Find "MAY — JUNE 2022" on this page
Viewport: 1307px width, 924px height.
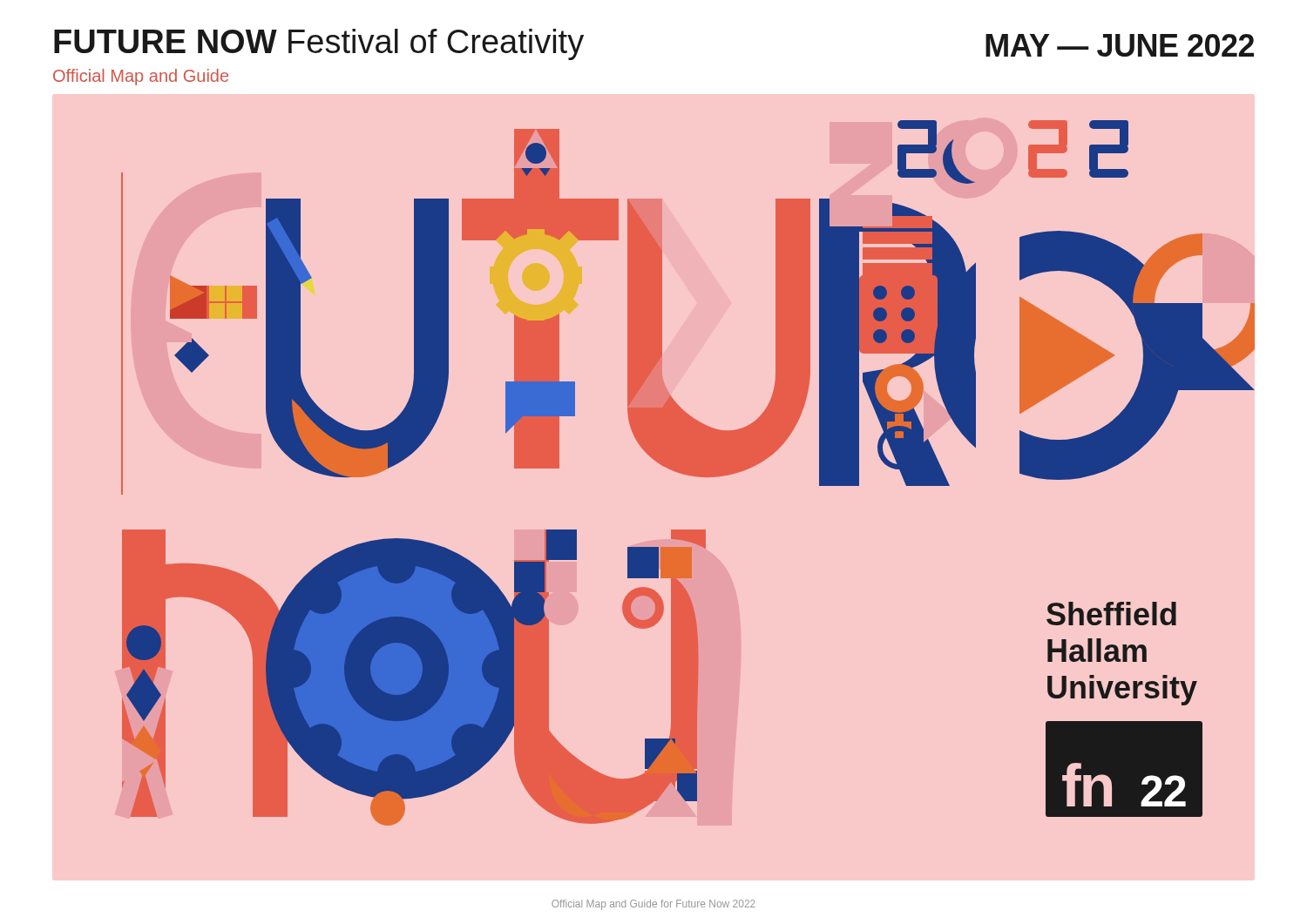point(1119,46)
